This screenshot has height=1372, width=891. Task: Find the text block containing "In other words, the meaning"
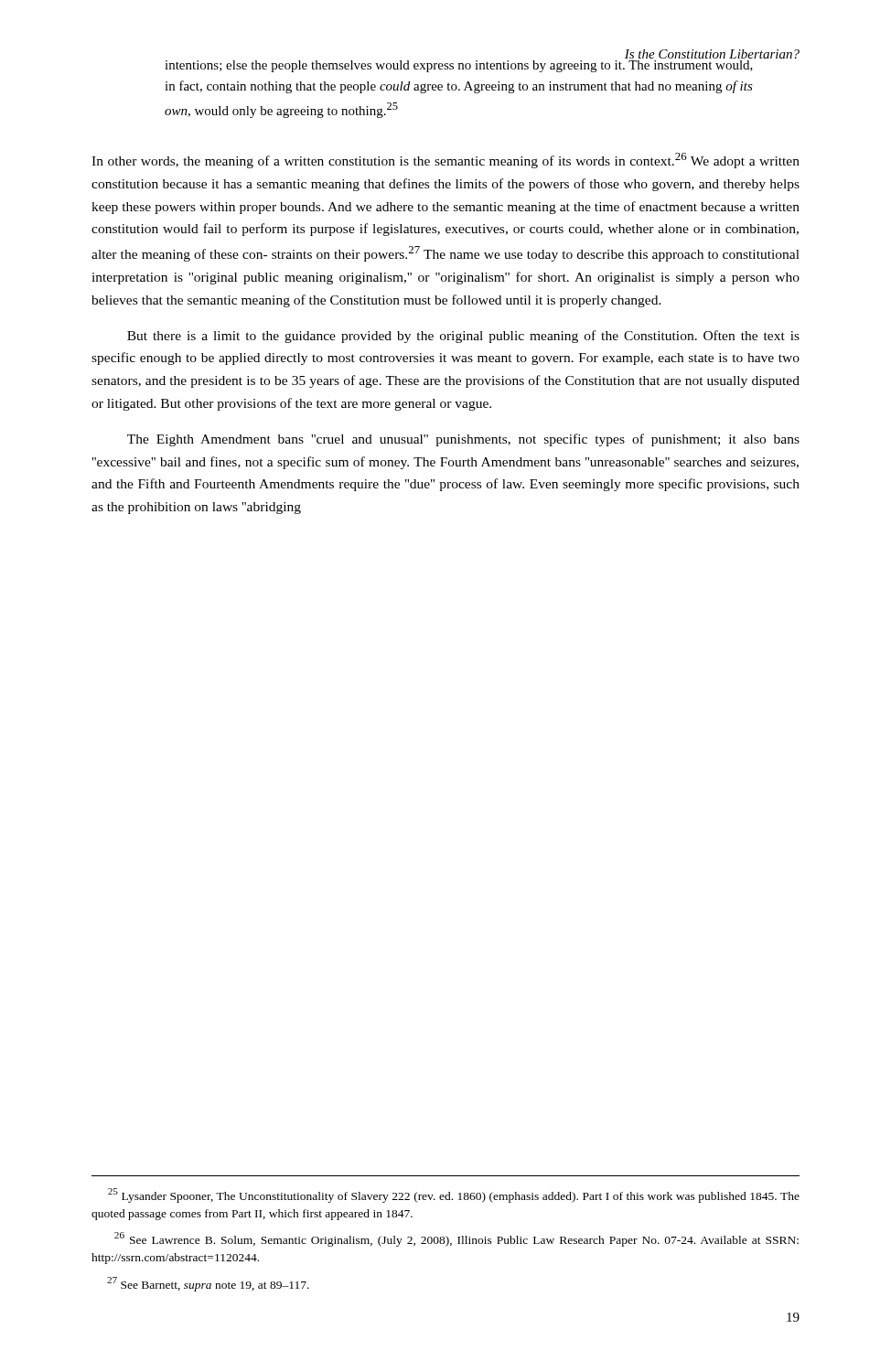pyautogui.click(x=446, y=333)
